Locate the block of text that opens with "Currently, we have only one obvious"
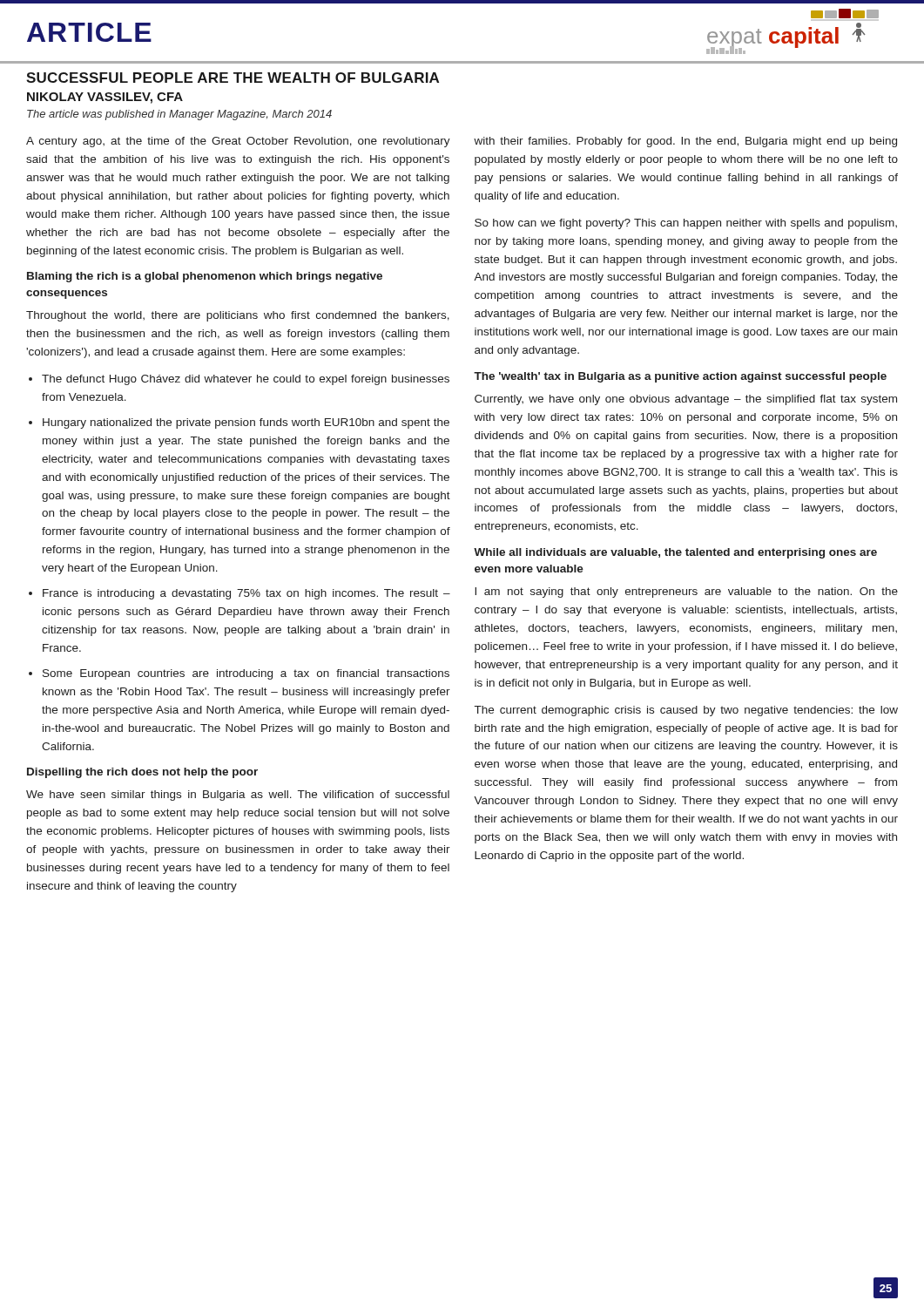The width and height of the screenshot is (924, 1307). pyautogui.click(x=686, y=463)
